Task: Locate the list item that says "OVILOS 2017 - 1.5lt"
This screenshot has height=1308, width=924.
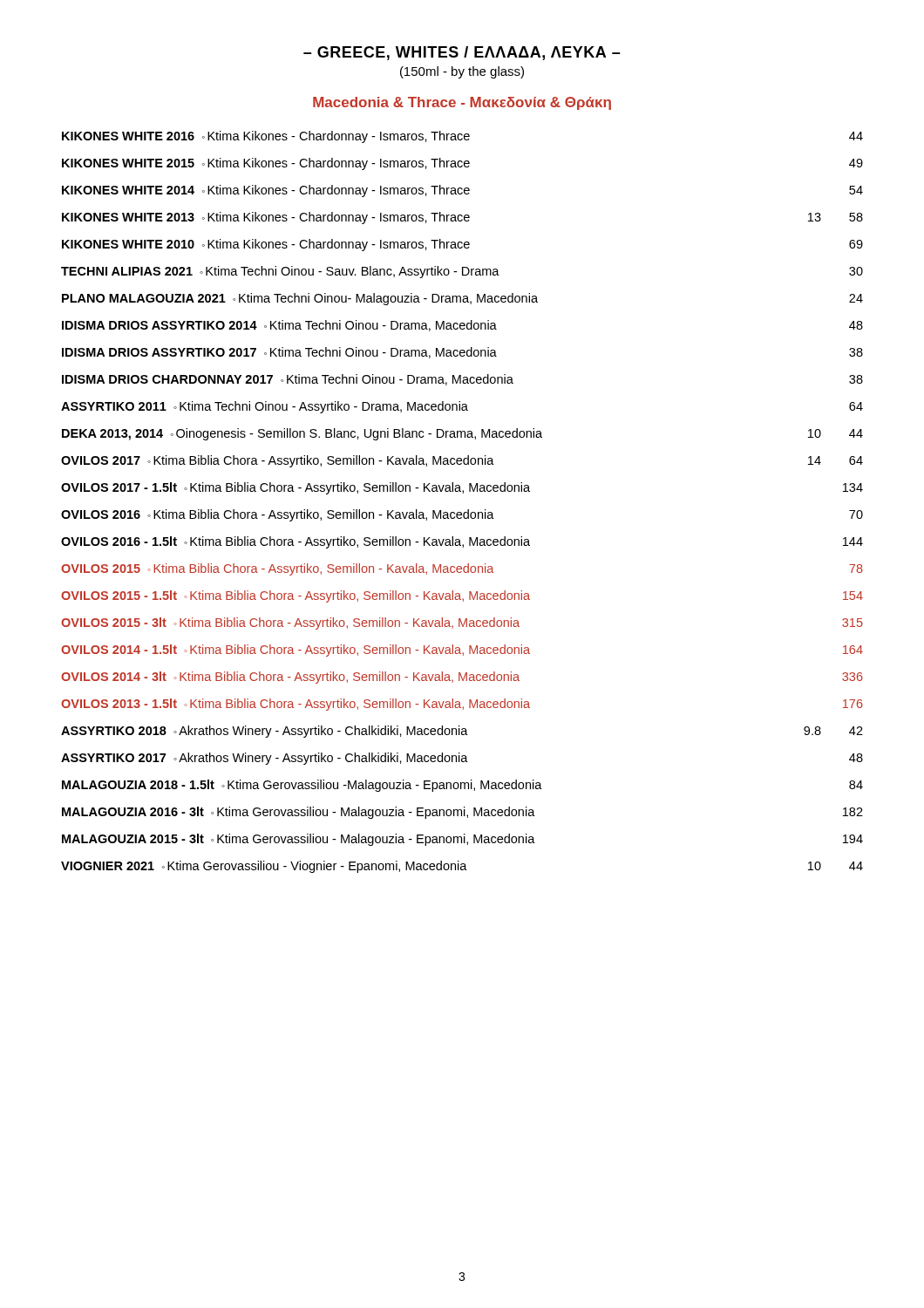Action: pos(462,488)
